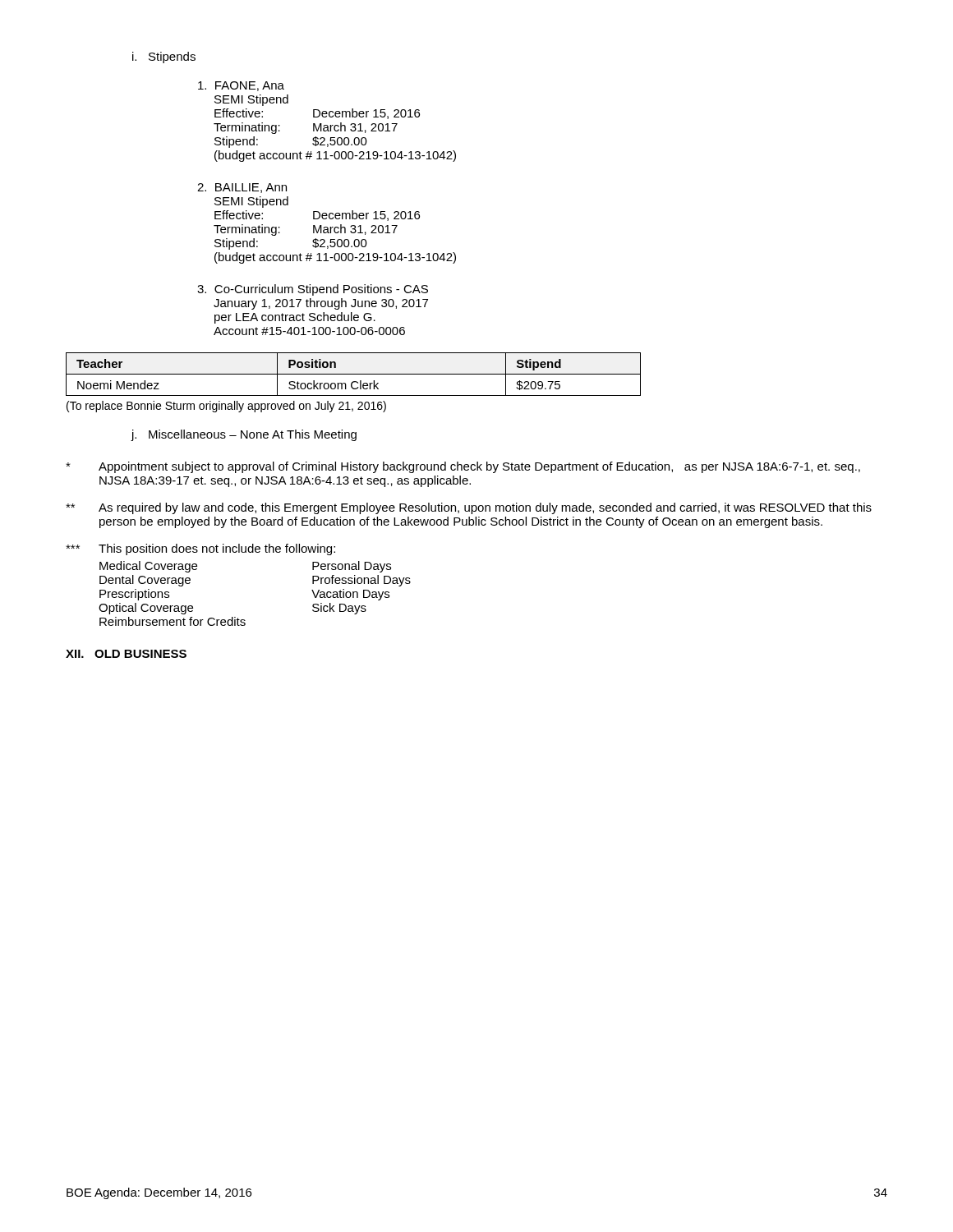Select the caption with the text "(To replace Bonnie"
This screenshot has height=1232, width=953.
pos(226,406)
